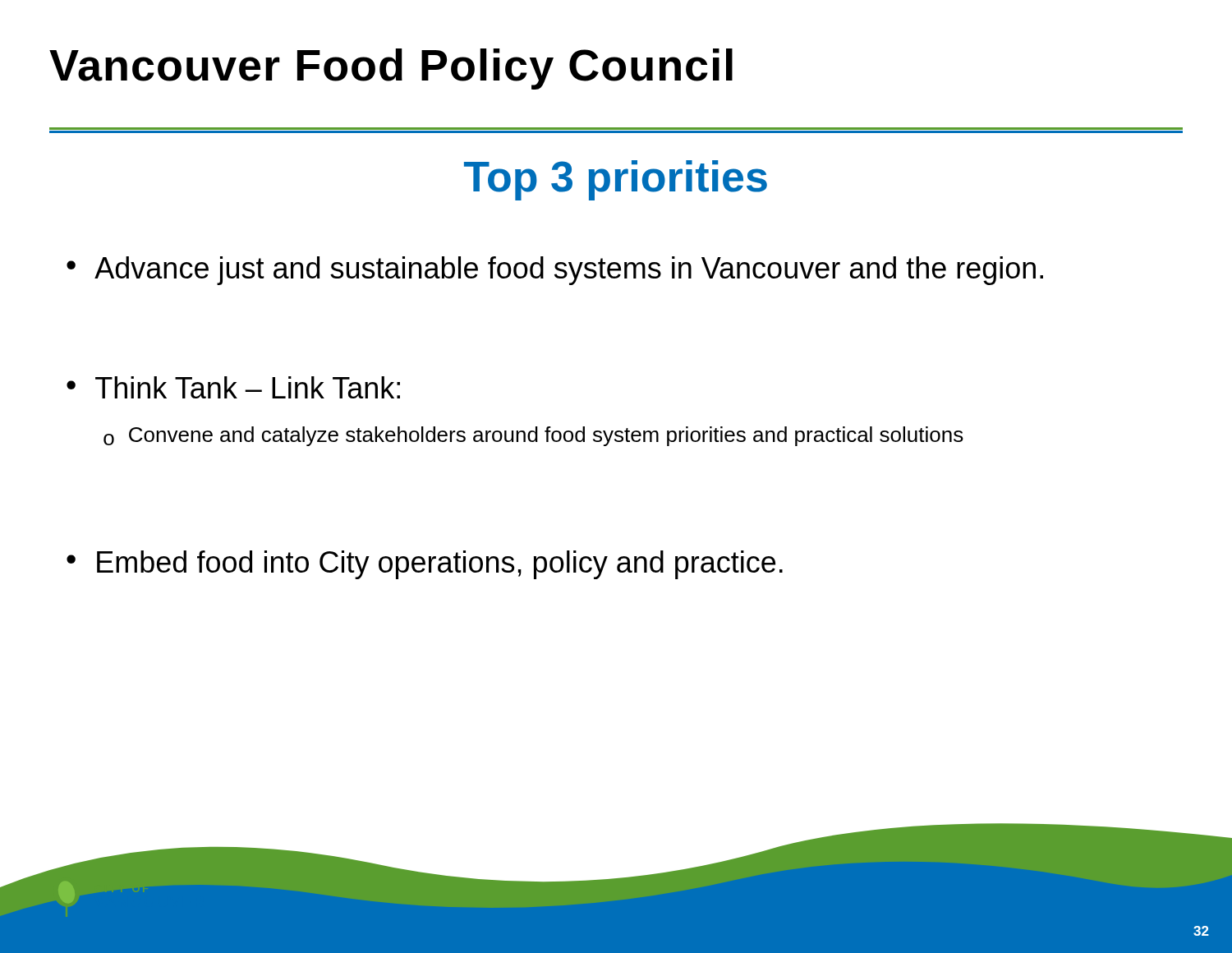Select the section header that says "Top 3 priorities"
The height and width of the screenshot is (953, 1232).
click(616, 177)
